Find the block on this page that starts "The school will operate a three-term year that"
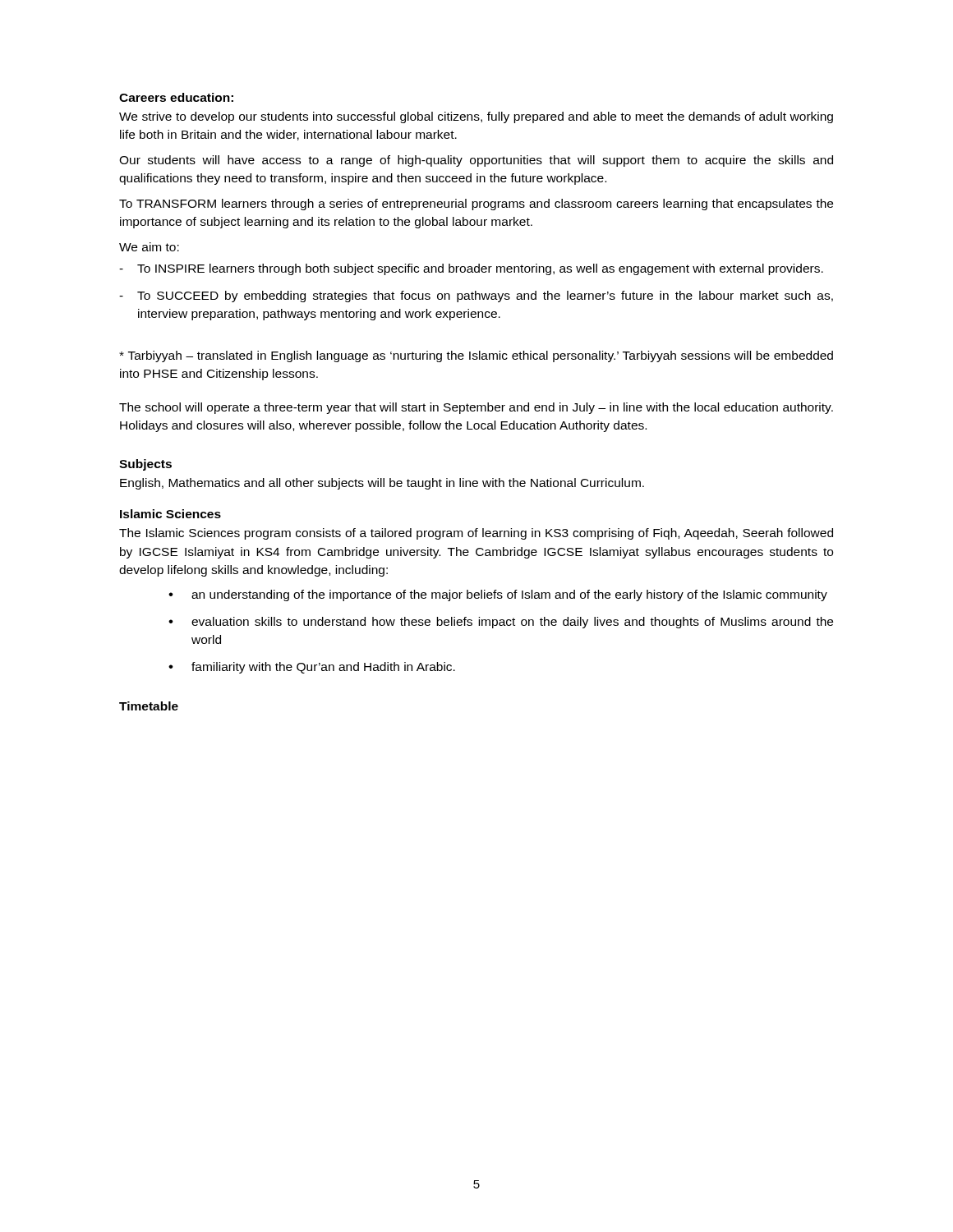Image resolution: width=953 pixels, height=1232 pixels. pos(476,416)
